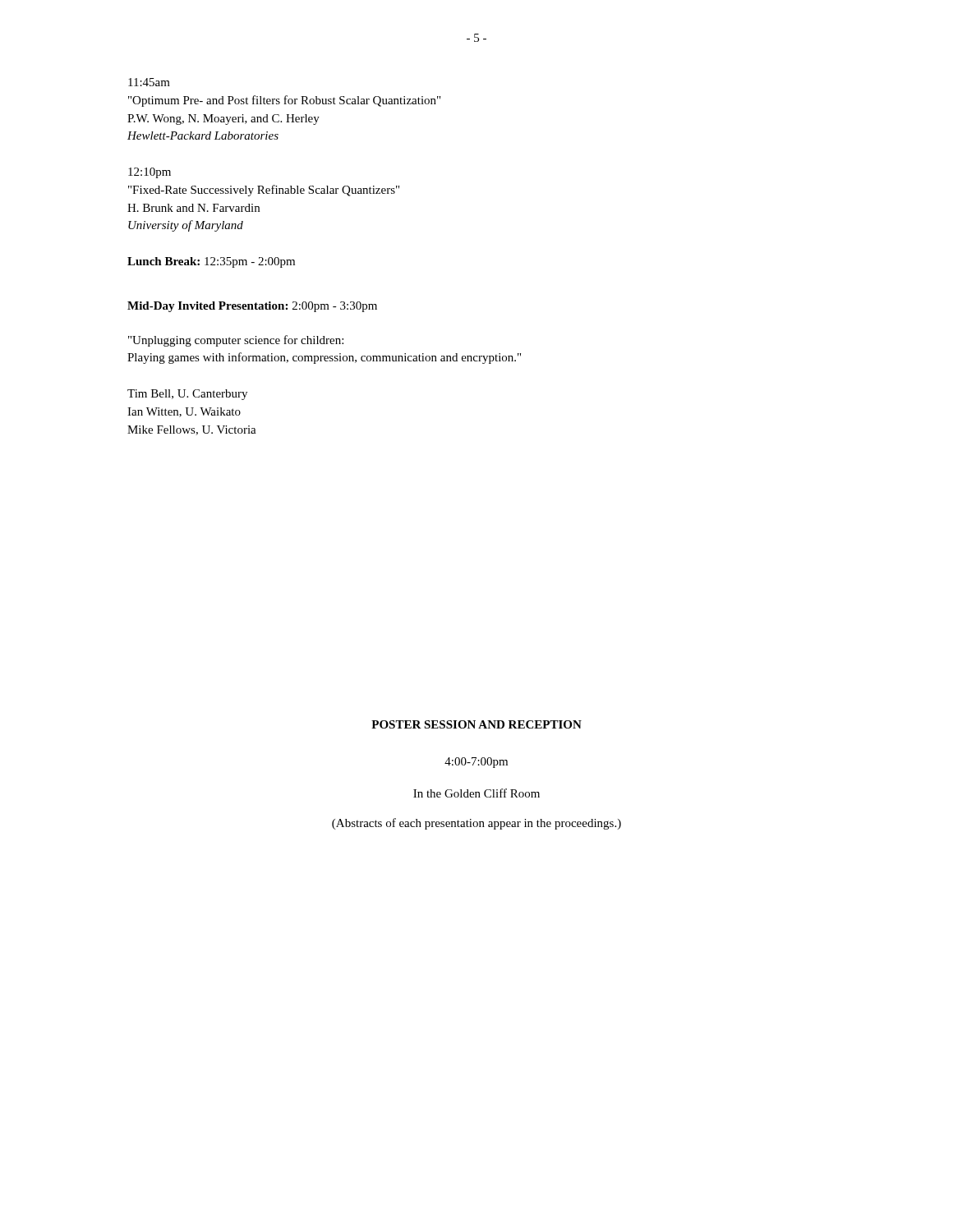This screenshot has height=1232, width=953.
Task: Point to the block beginning "(Abstracts of each"
Action: [476, 823]
